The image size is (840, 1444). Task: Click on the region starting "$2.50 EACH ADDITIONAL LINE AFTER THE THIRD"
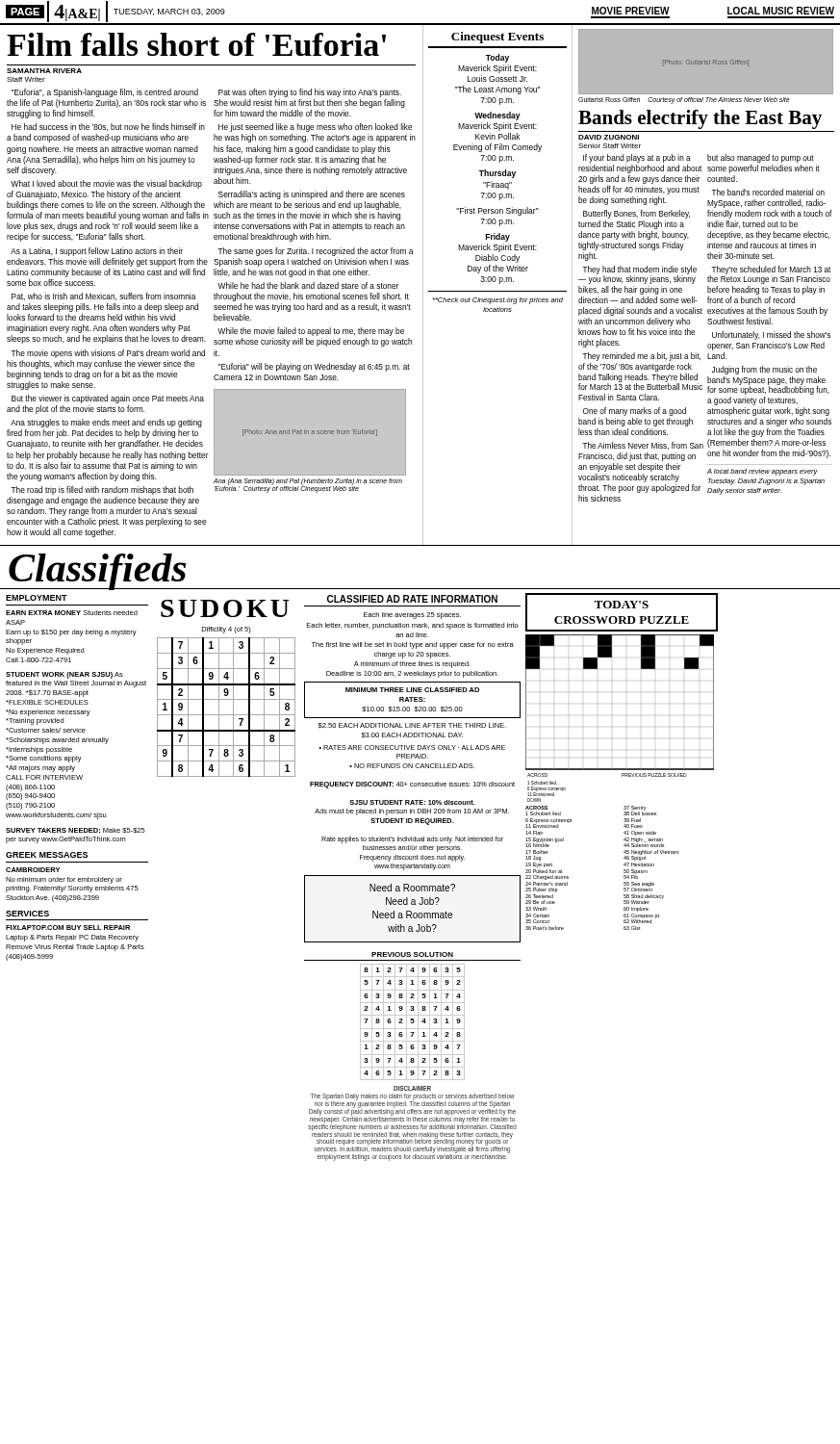coord(412,730)
